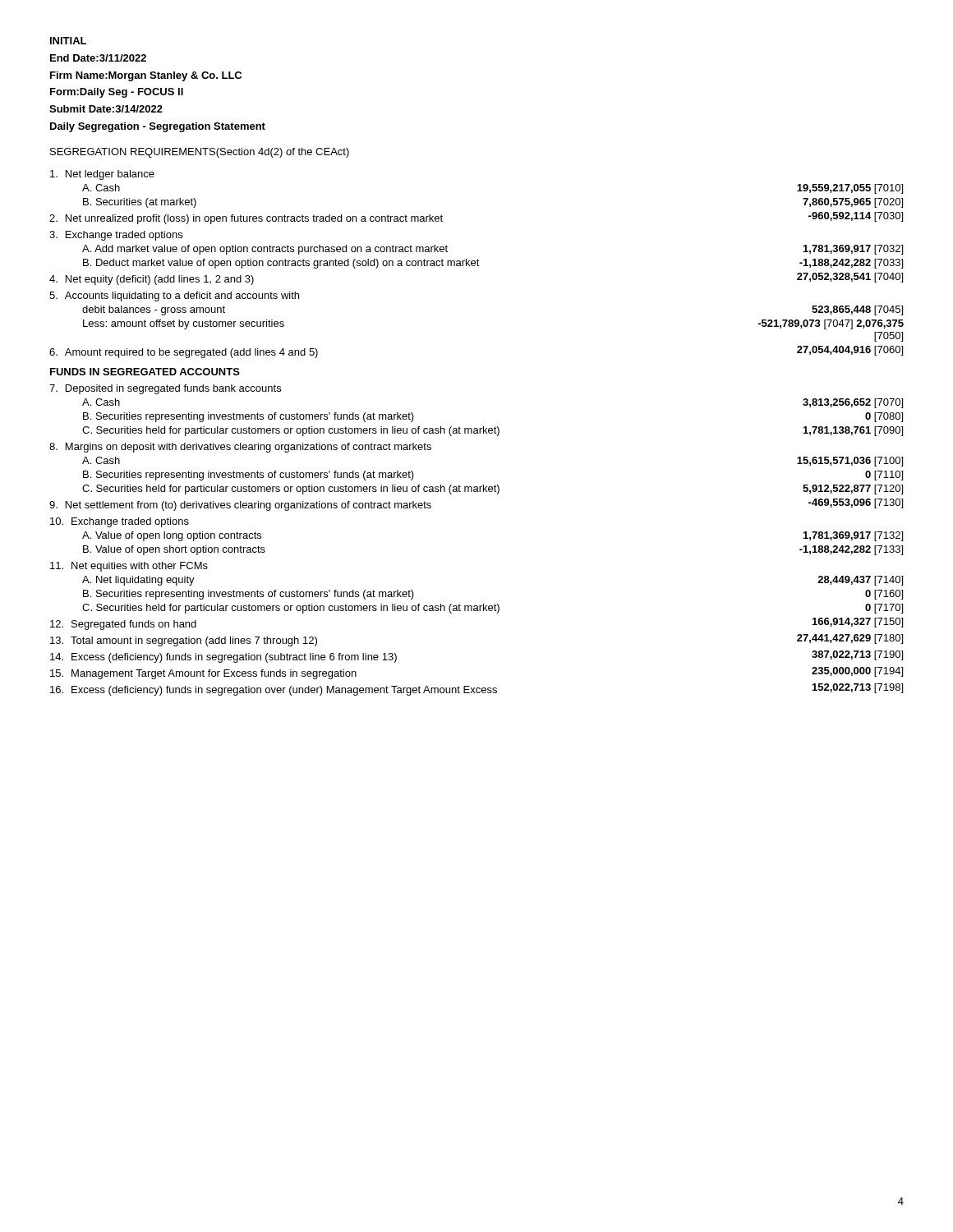Locate the text block starting "5.Accounts liquidating to a deficit"
This screenshot has height=1232, width=953.
click(x=175, y=295)
